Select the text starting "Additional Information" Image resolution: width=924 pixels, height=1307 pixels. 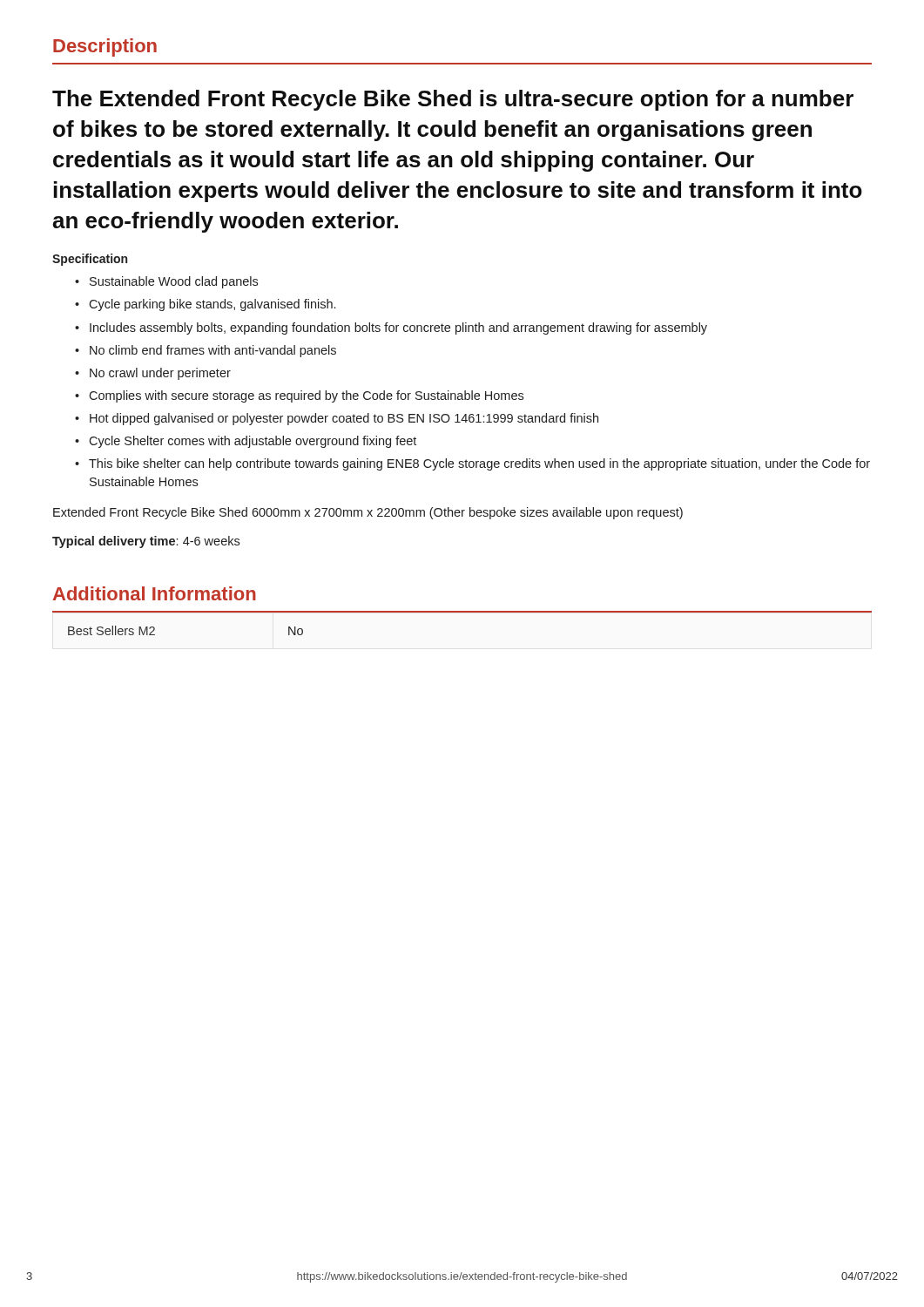(154, 594)
